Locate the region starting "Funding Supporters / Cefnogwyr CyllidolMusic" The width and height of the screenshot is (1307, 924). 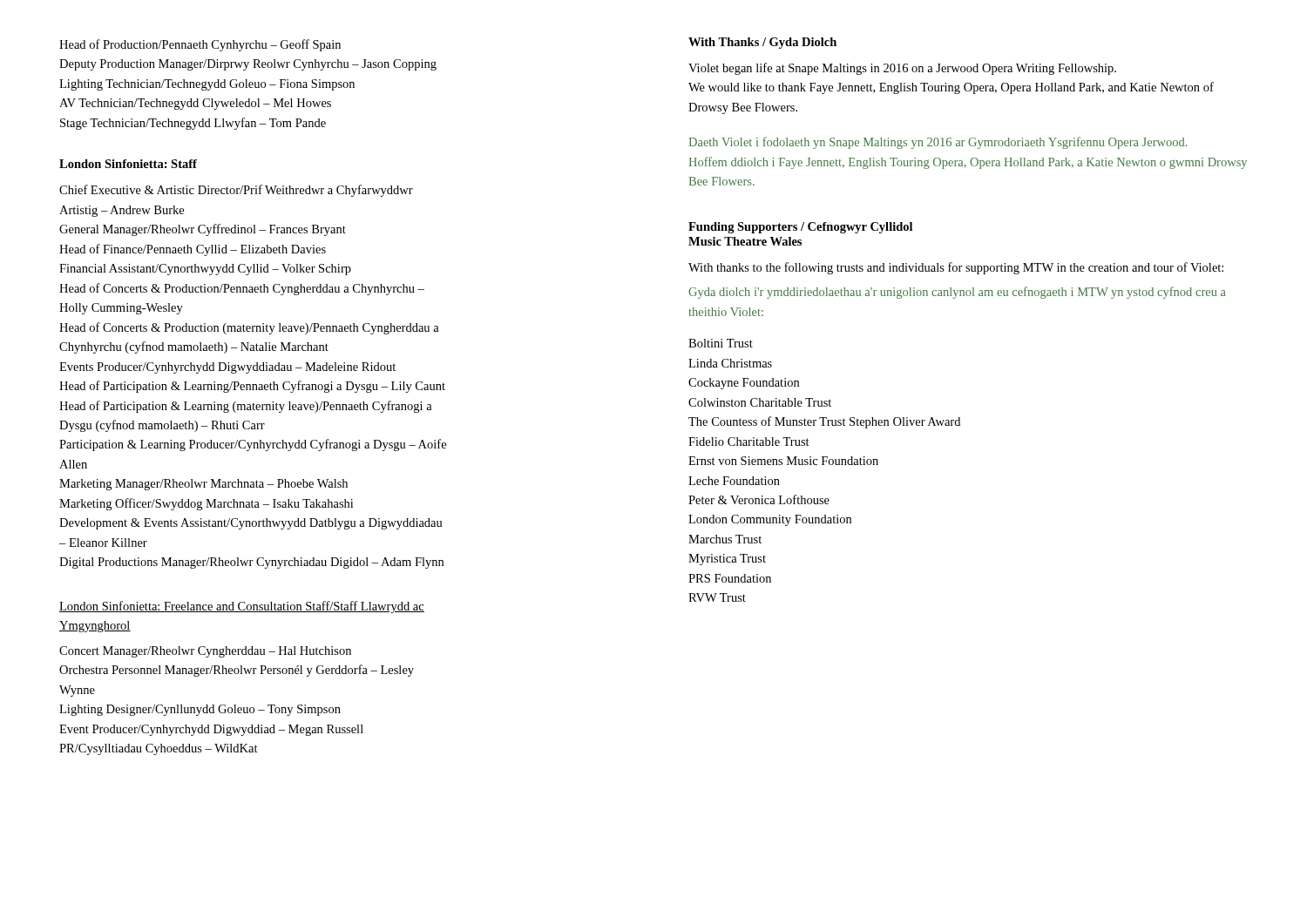801,234
